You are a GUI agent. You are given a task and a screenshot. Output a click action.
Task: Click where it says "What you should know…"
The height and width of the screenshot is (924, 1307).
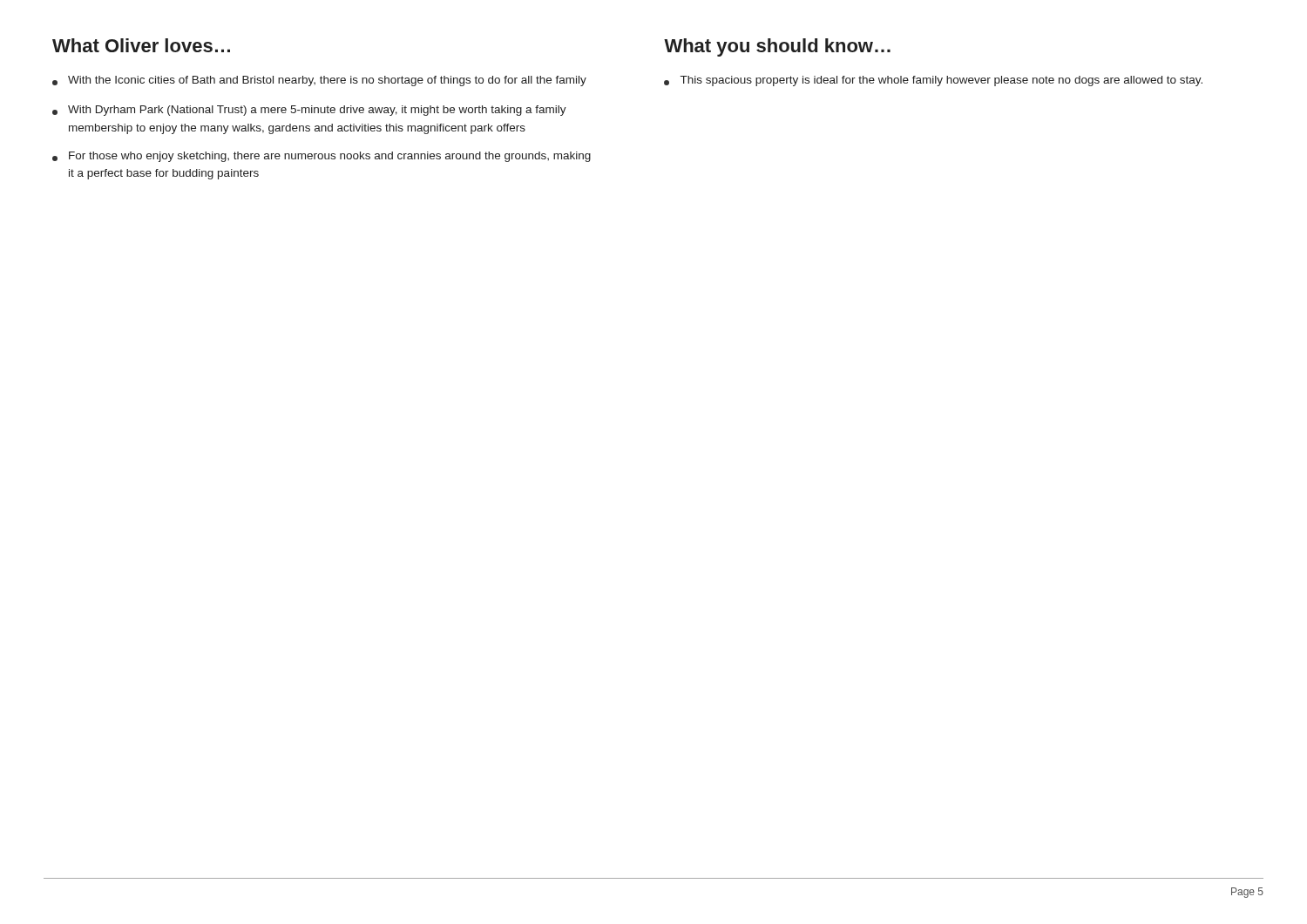[778, 46]
